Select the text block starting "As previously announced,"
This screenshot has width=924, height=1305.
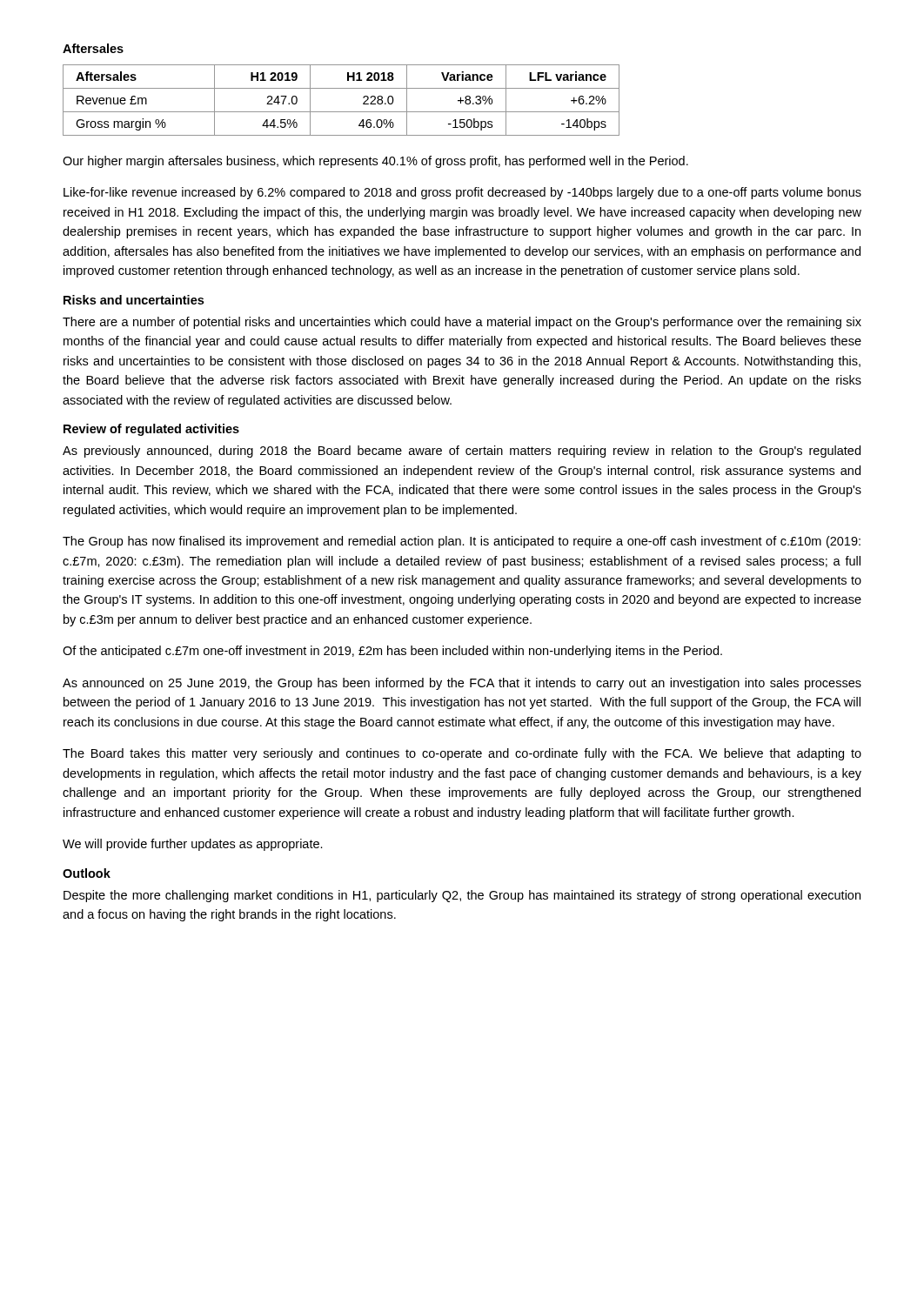point(462,480)
